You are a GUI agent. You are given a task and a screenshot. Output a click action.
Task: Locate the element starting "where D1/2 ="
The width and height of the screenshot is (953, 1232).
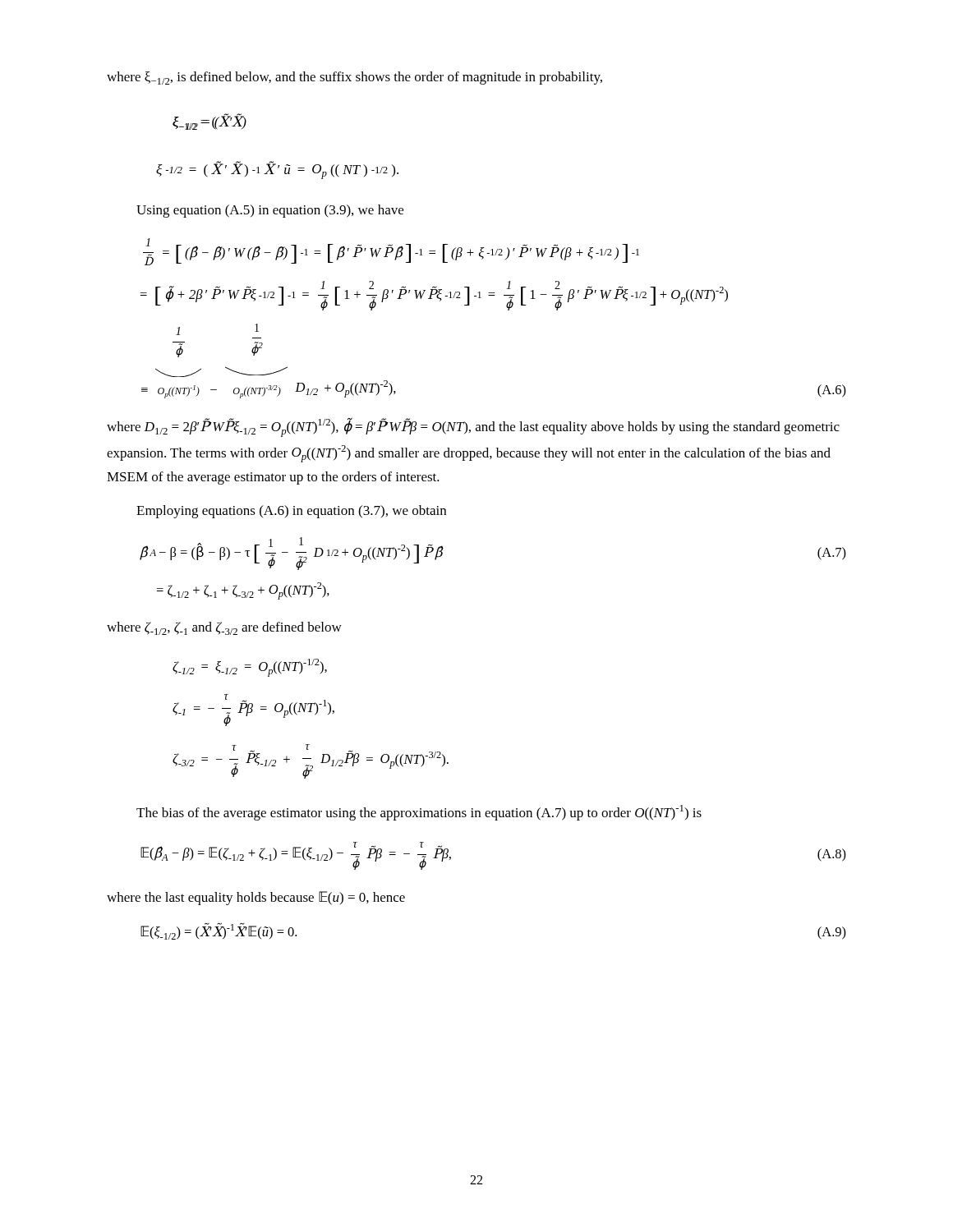(x=473, y=451)
